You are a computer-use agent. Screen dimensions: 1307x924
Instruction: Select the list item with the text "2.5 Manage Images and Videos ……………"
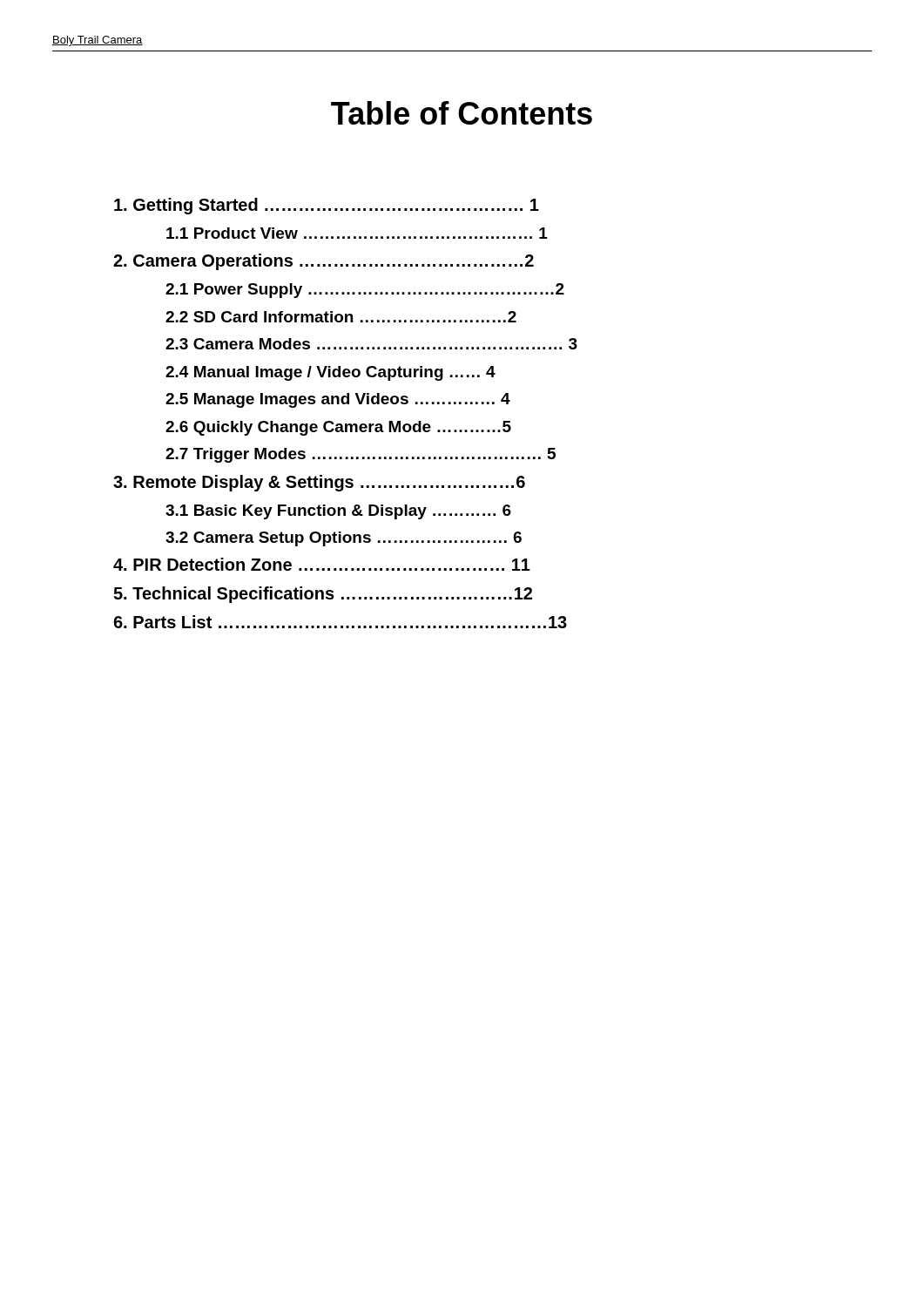point(338,399)
